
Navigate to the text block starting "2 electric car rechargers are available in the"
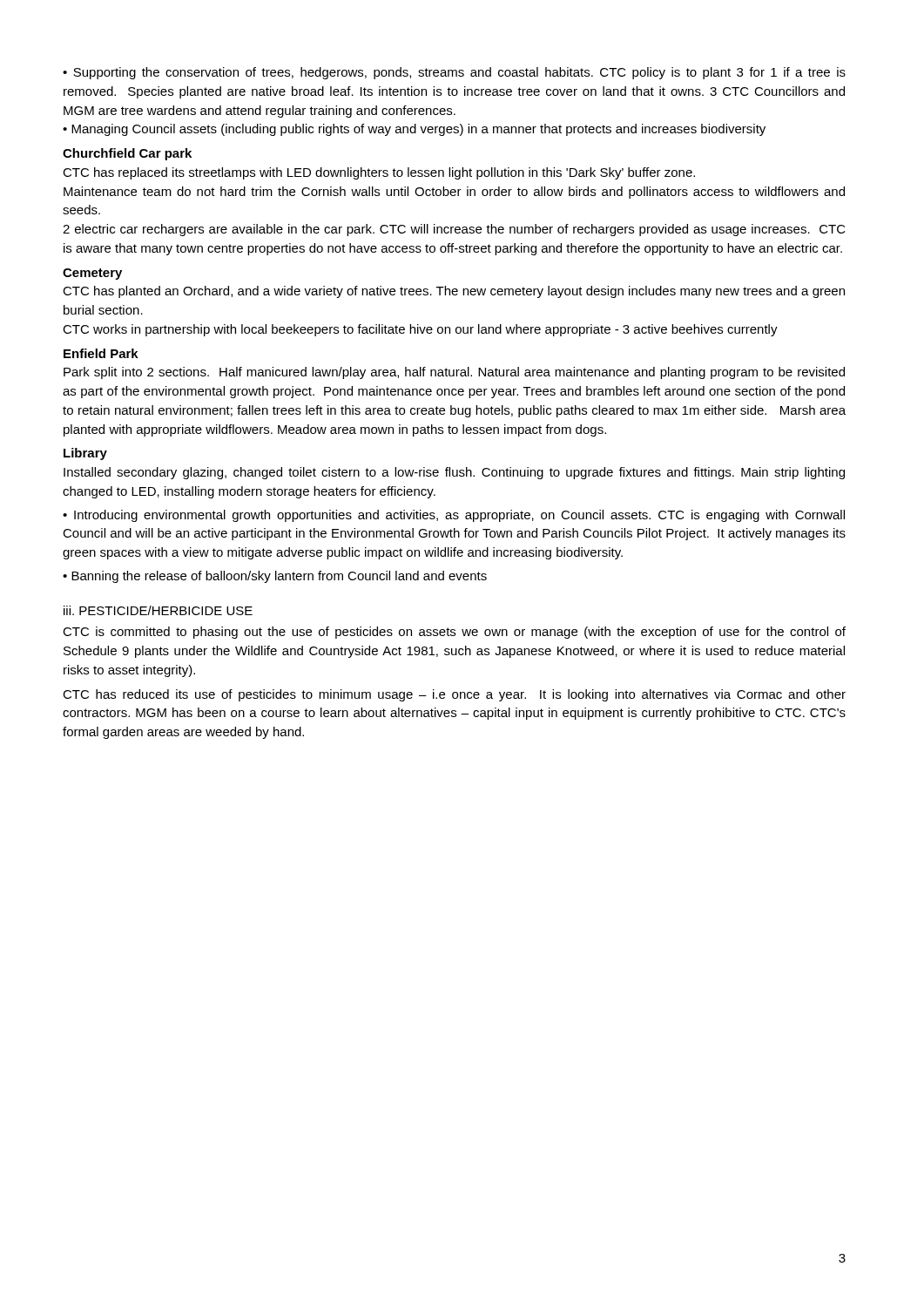(454, 238)
